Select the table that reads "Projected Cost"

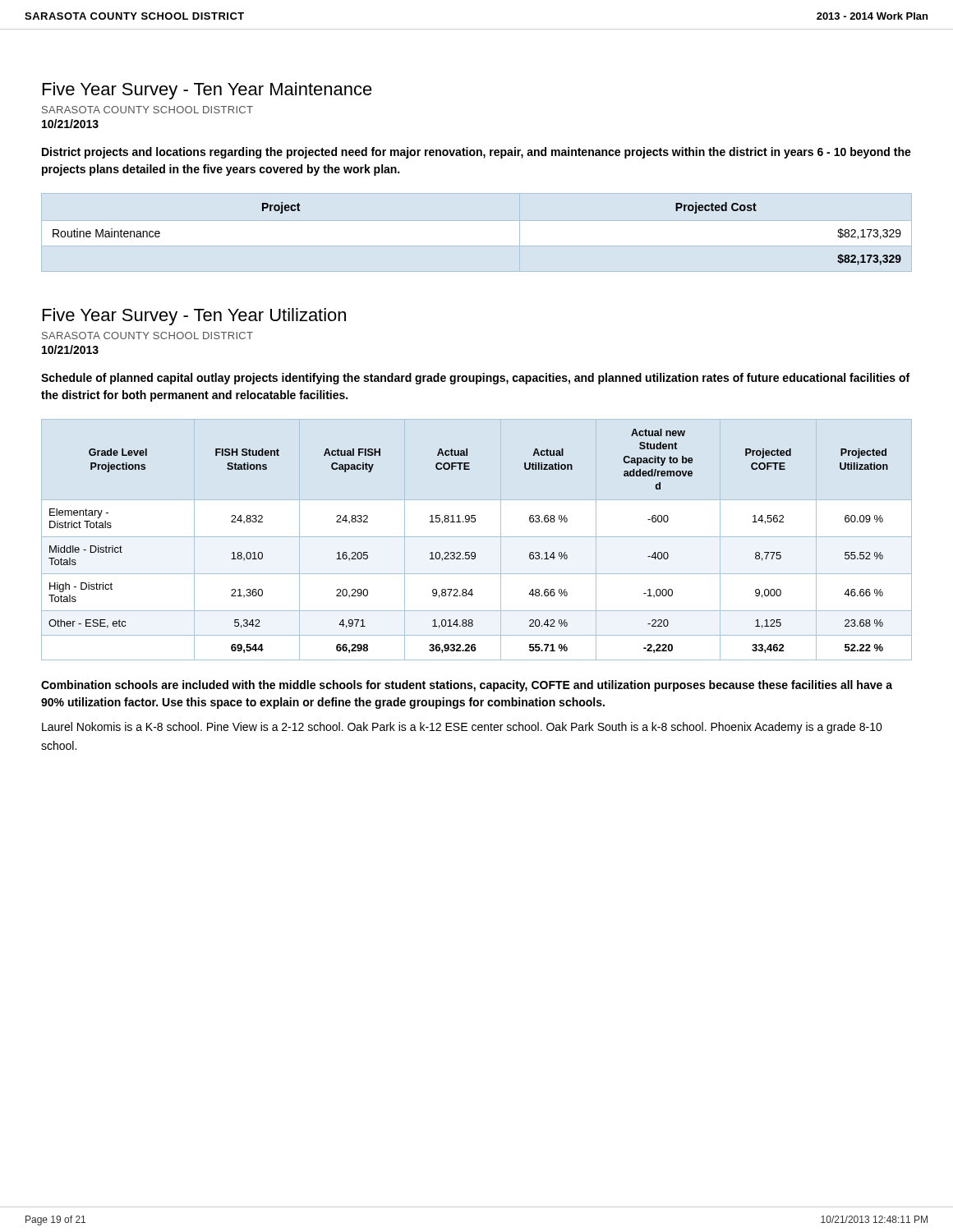point(476,232)
